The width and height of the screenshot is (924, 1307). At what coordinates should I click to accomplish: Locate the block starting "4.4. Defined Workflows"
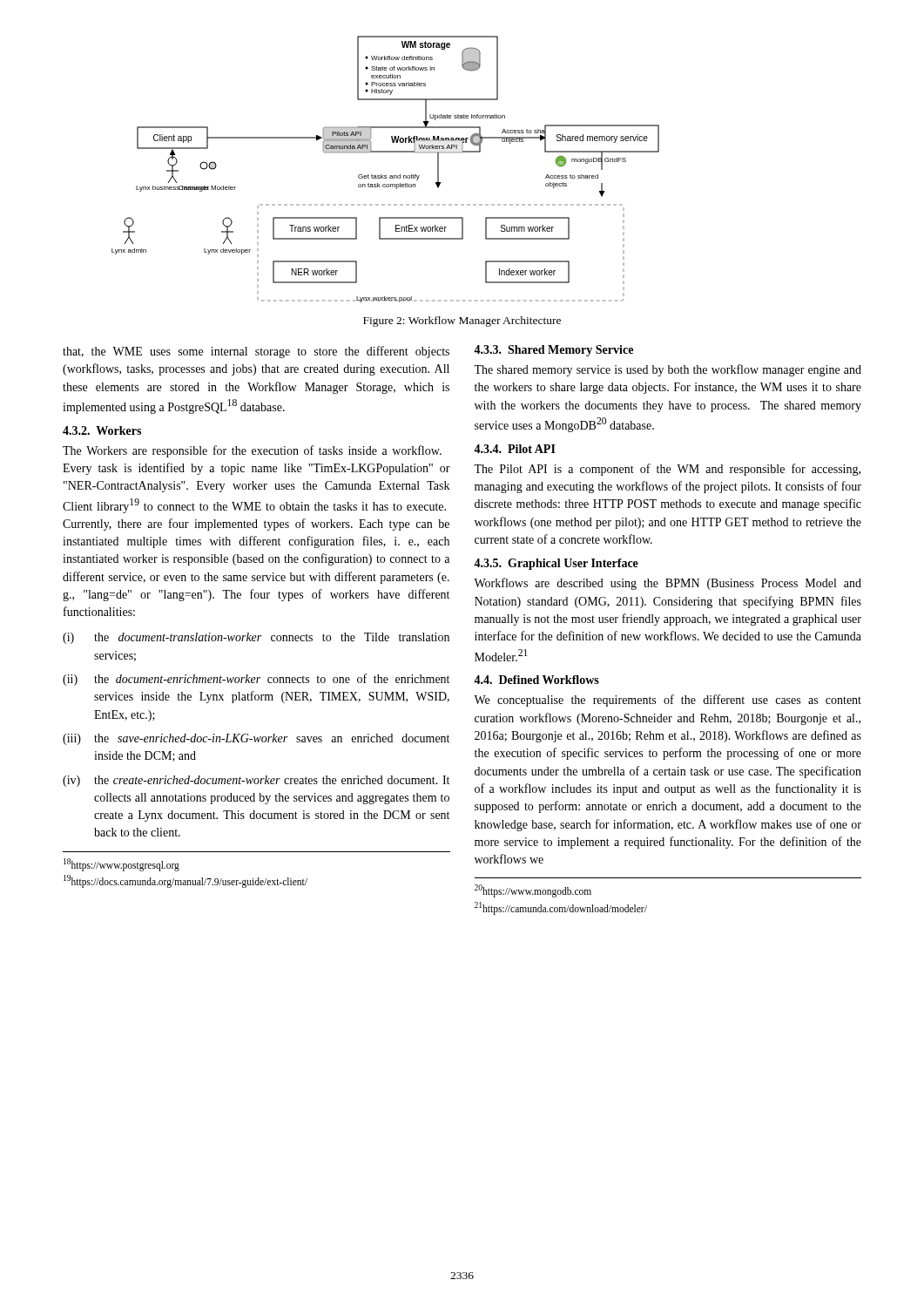[537, 680]
